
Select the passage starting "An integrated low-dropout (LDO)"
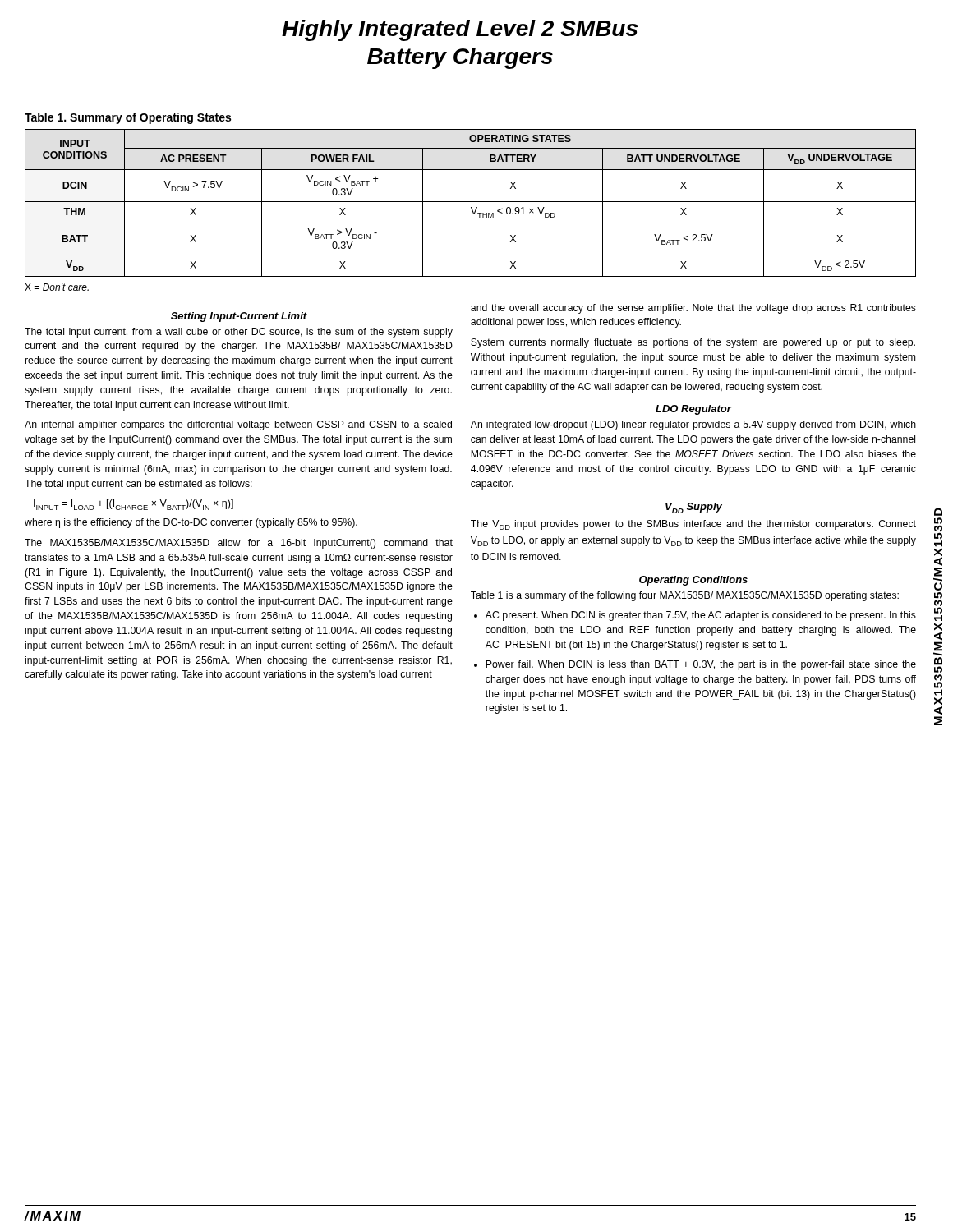pos(693,454)
